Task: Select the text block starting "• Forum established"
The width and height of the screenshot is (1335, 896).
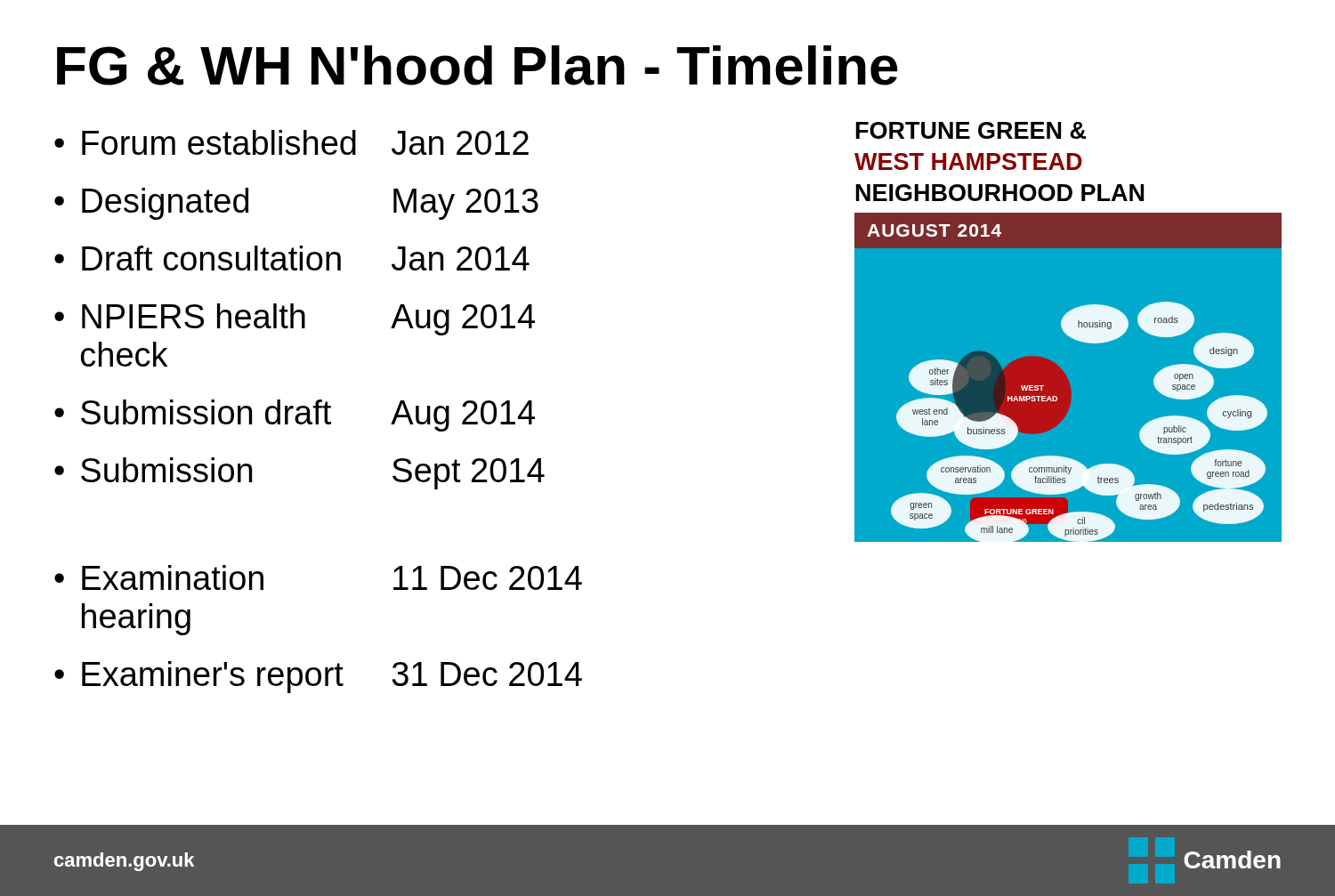Action: pos(292,144)
